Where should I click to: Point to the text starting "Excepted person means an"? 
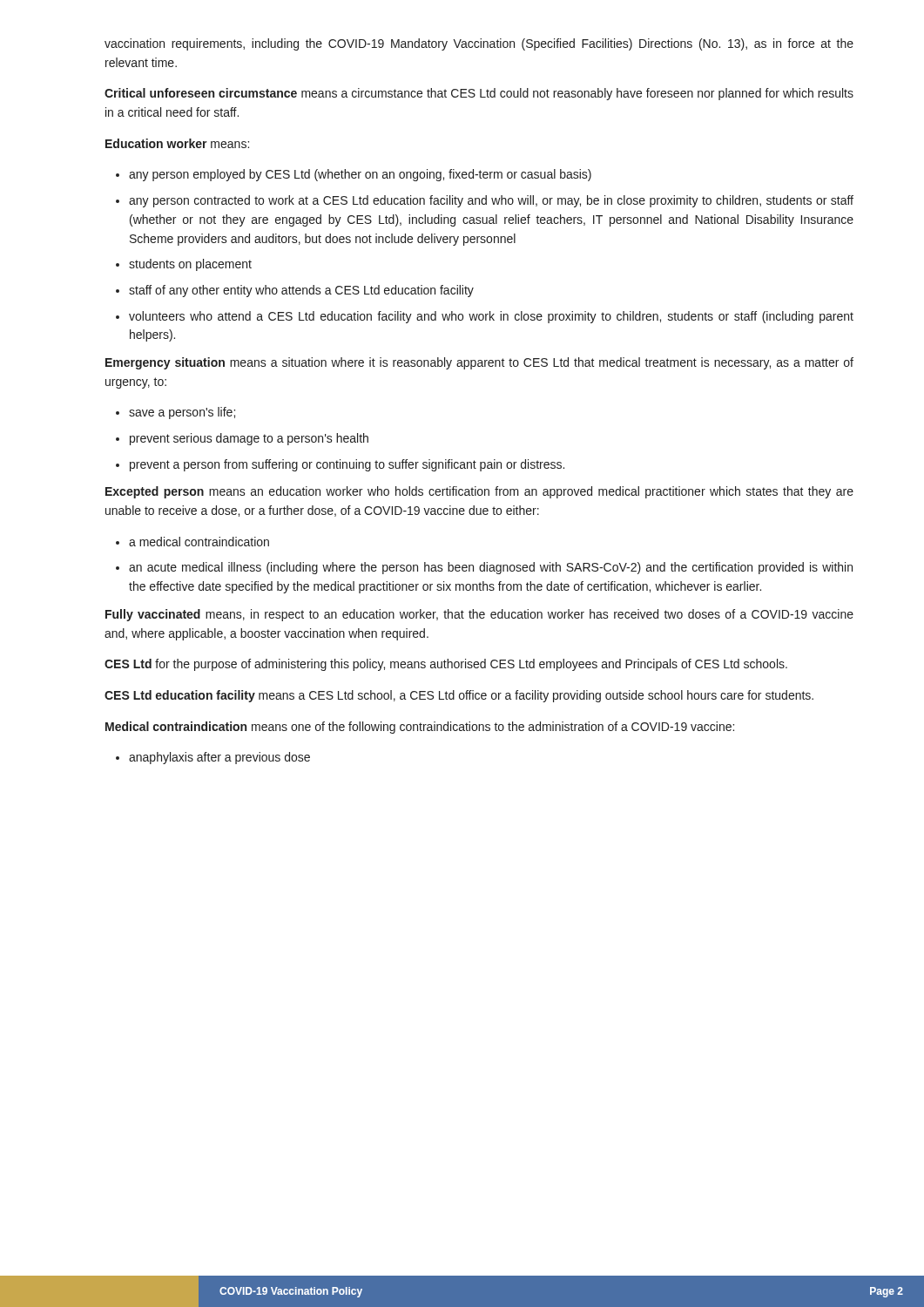(x=479, y=501)
